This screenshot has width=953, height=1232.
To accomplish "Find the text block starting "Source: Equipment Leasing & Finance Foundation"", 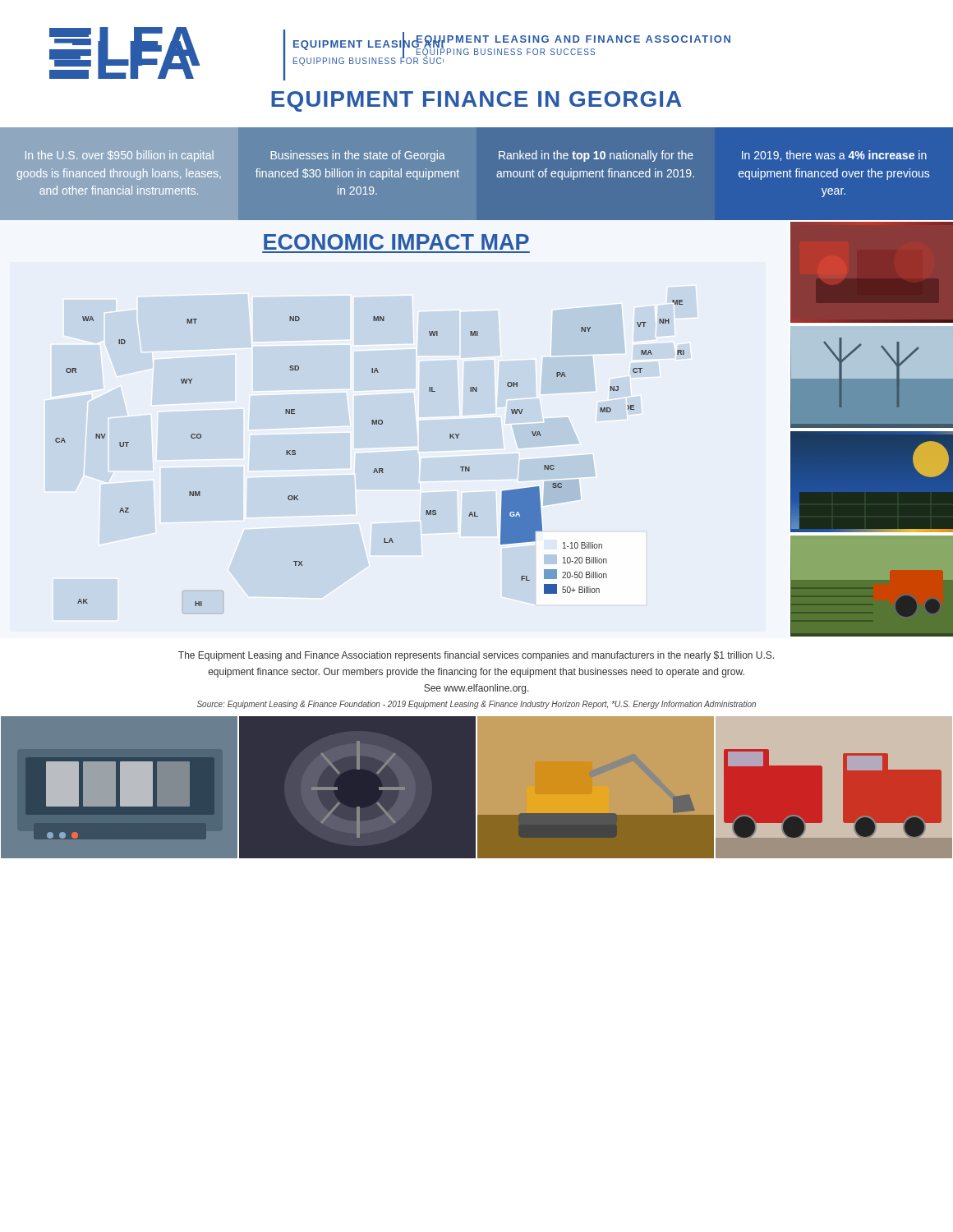I will click(x=476, y=705).
